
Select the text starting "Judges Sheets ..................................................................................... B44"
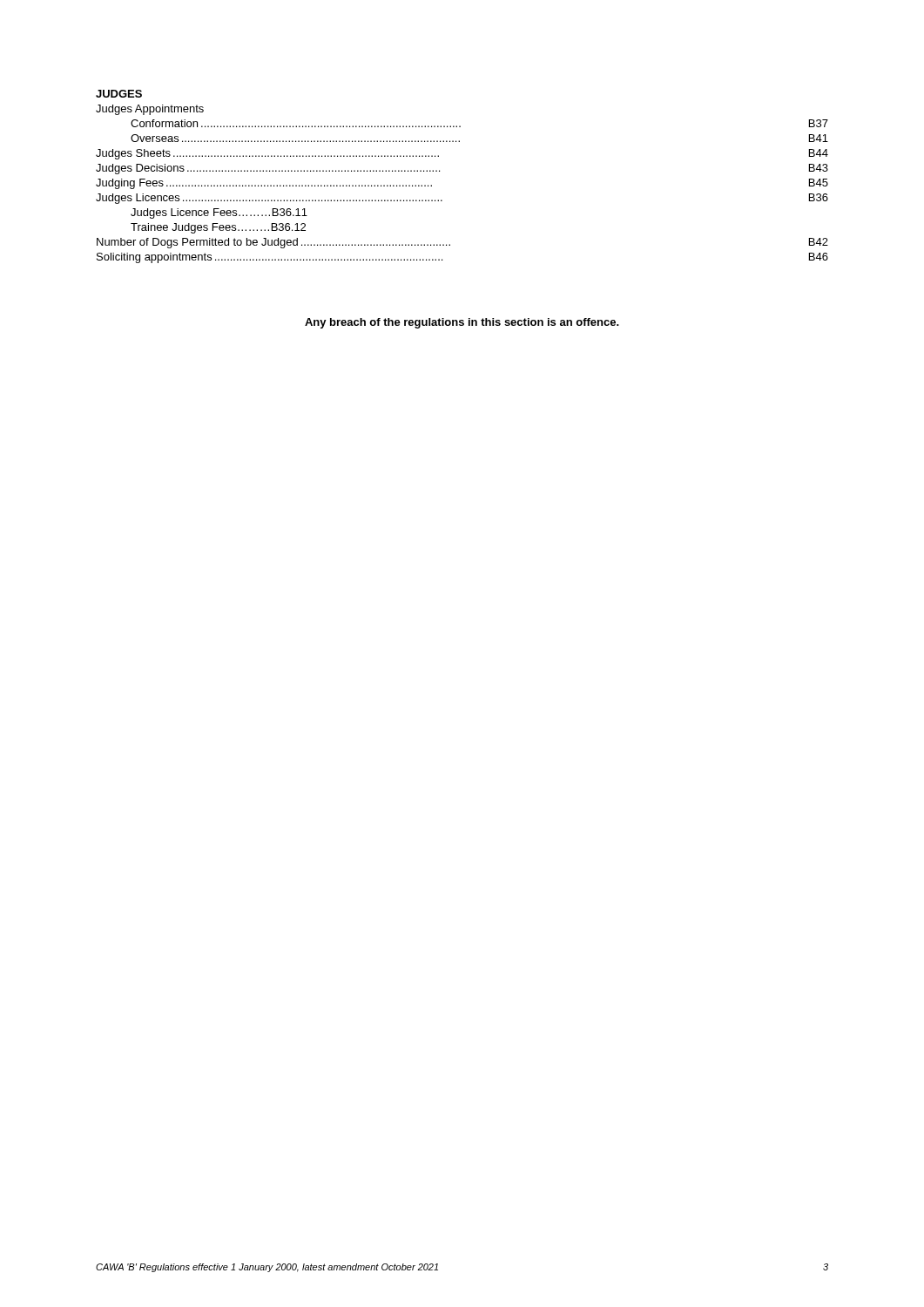coord(129,154)
